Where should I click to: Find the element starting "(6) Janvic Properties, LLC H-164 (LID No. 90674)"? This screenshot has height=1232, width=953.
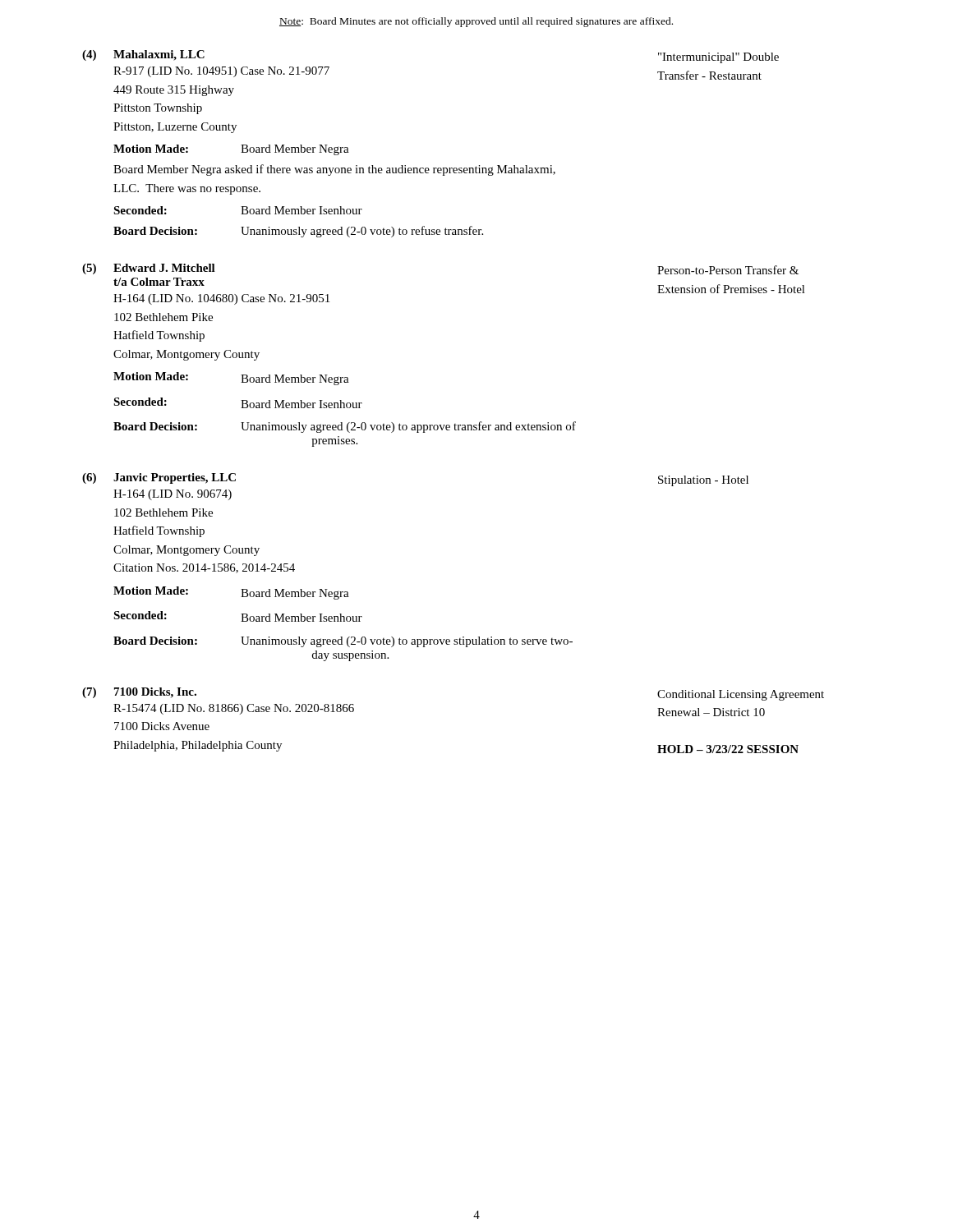(x=175, y=479)
